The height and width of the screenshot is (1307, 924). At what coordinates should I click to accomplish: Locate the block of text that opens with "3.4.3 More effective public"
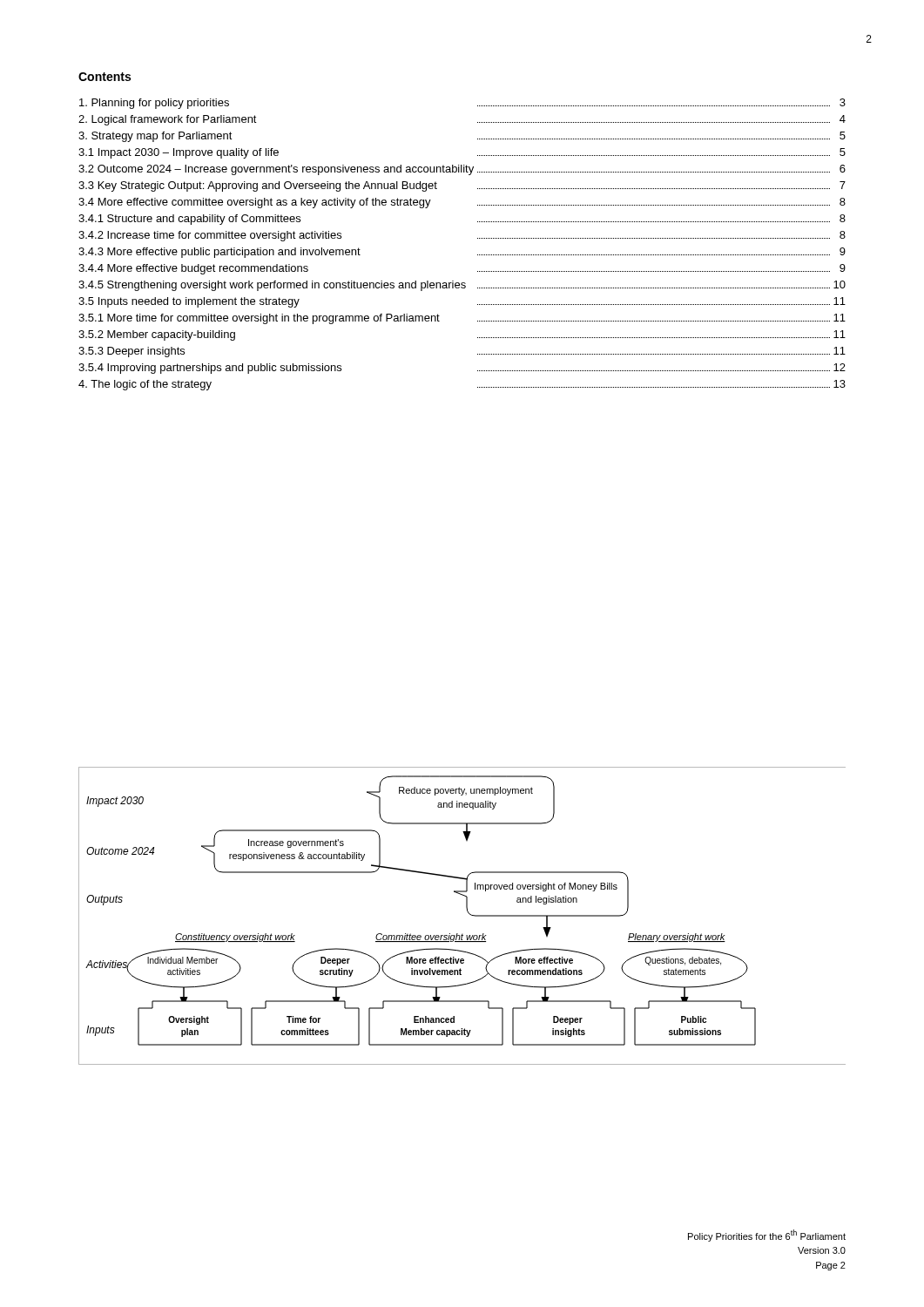218,252
